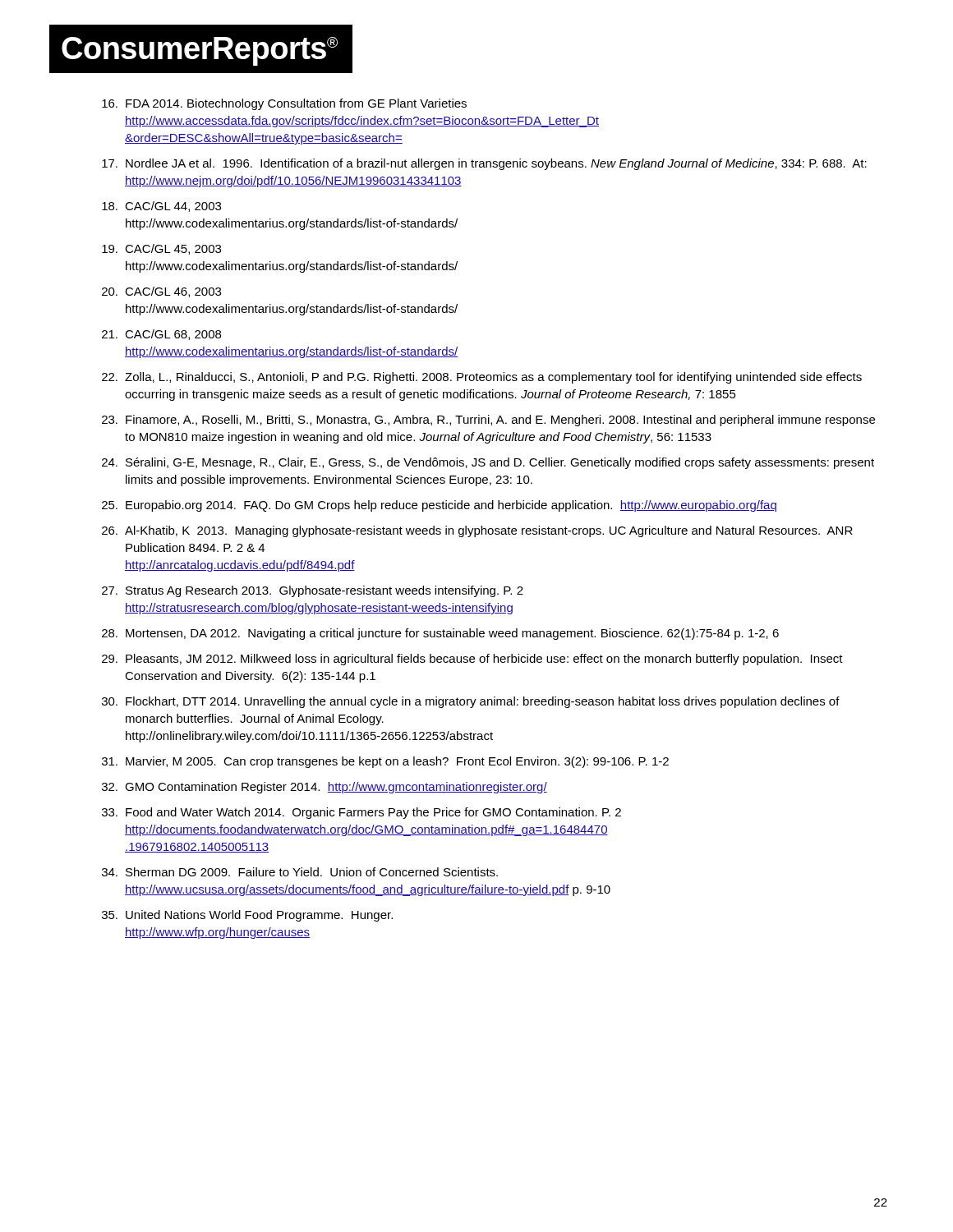Click on the passage starting "21. CAC/GL 68, 2008 http://www.codexalimentarius.org/standards/list-of-standards/"

click(161, 335)
